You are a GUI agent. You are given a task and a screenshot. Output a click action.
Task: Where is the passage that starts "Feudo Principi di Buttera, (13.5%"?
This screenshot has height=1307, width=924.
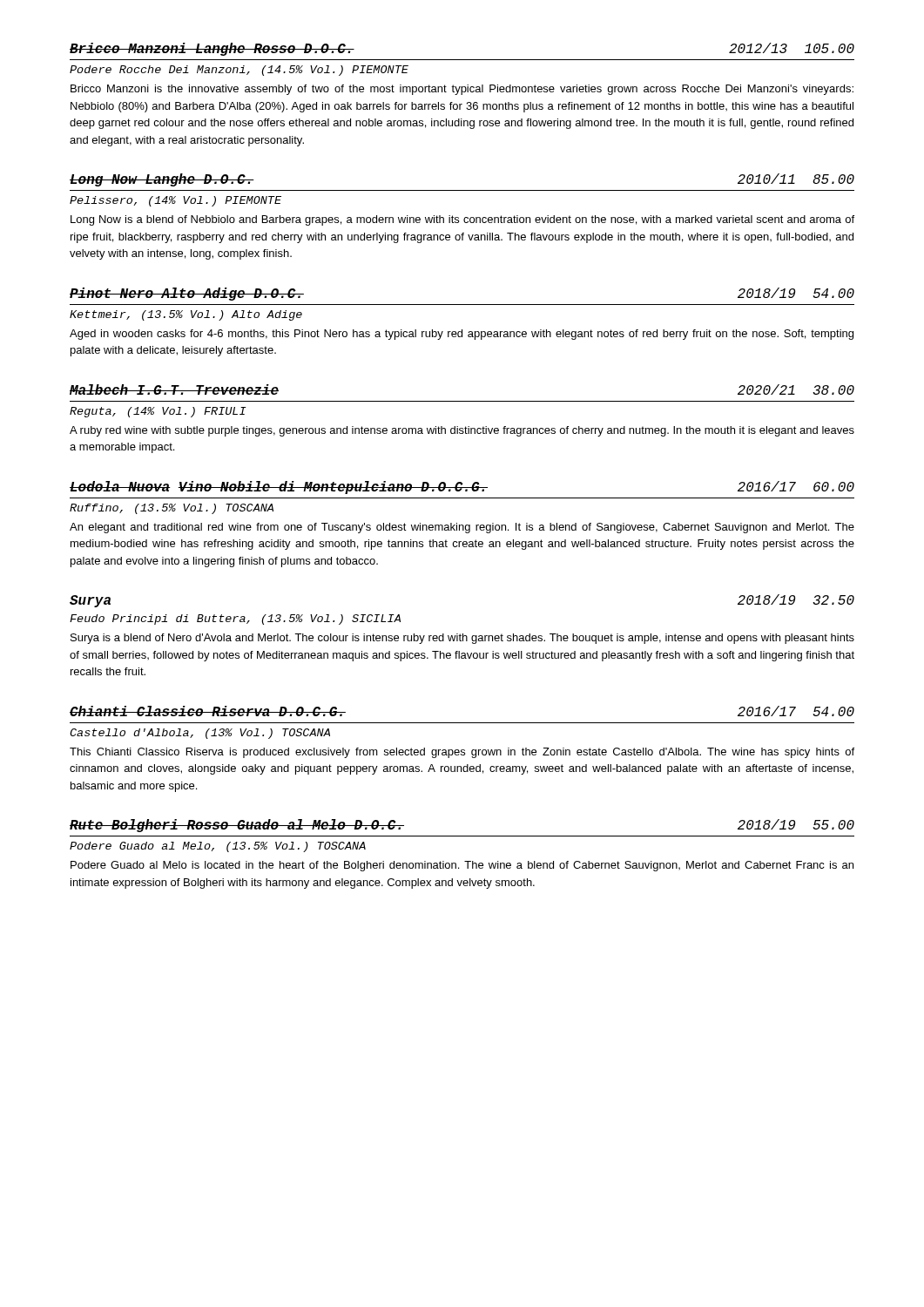point(235,619)
